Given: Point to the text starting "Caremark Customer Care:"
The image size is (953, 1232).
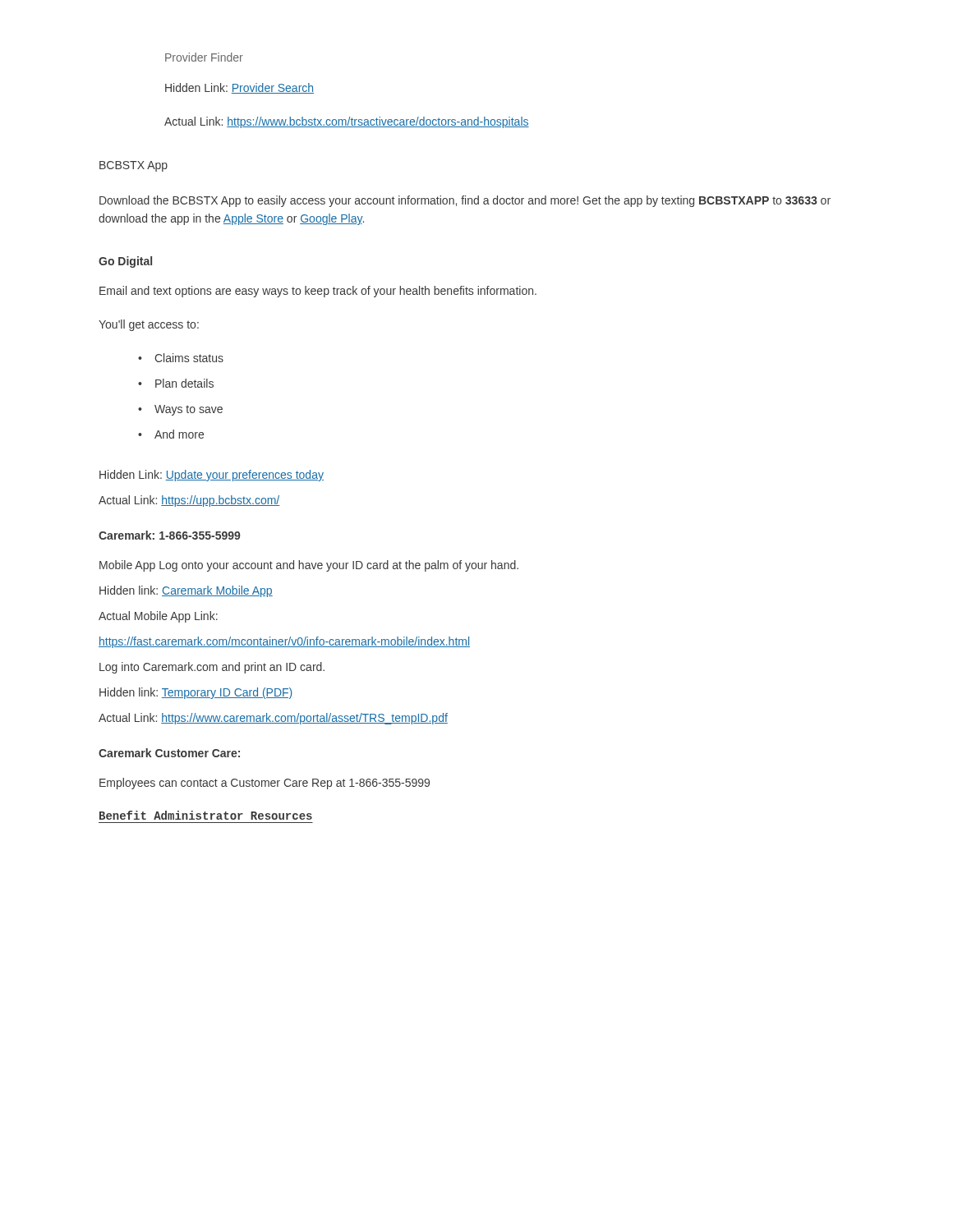Looking at the screenshot, I should coord(170,753).
